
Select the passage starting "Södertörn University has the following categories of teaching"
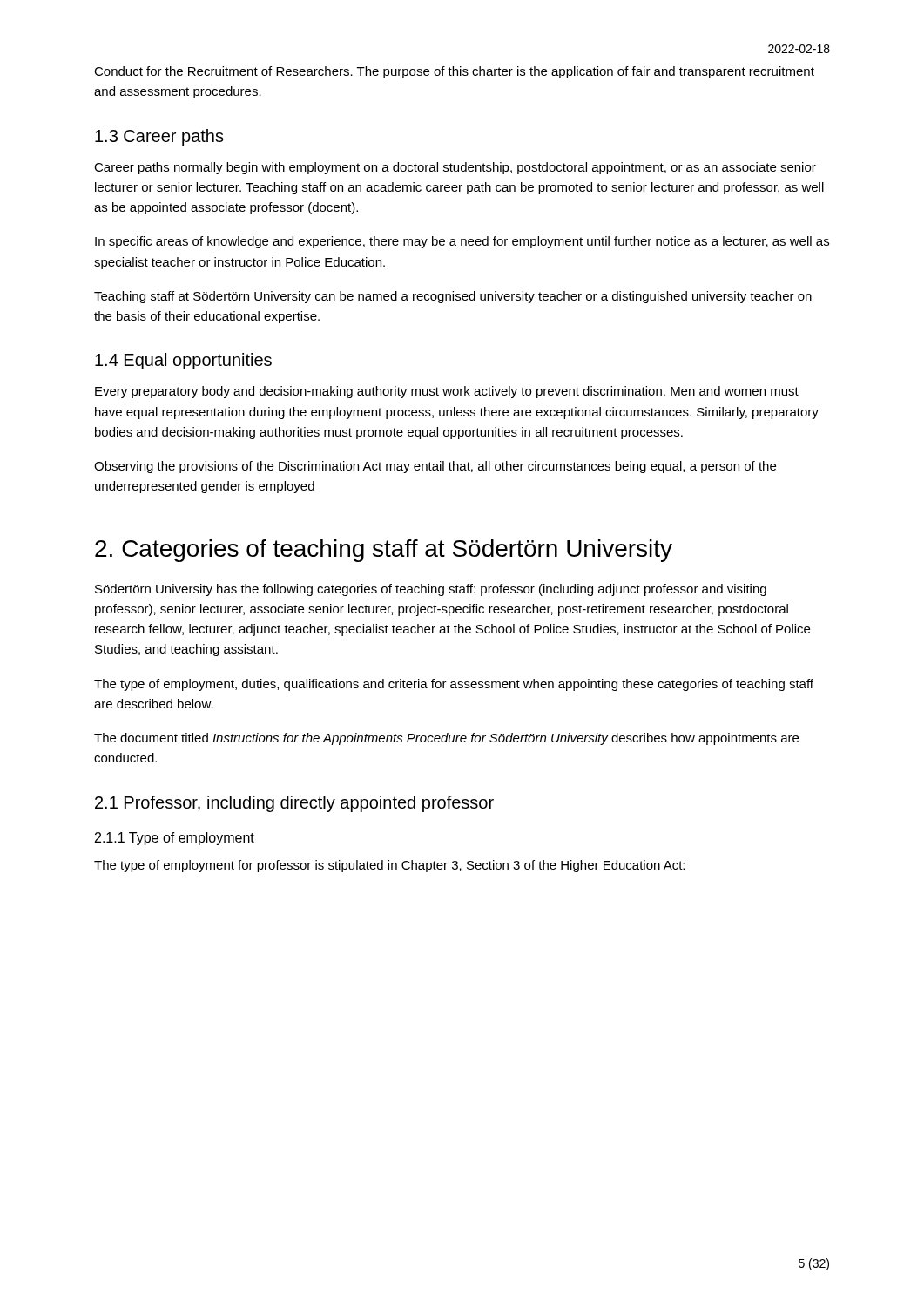click(x=452, y=619)
